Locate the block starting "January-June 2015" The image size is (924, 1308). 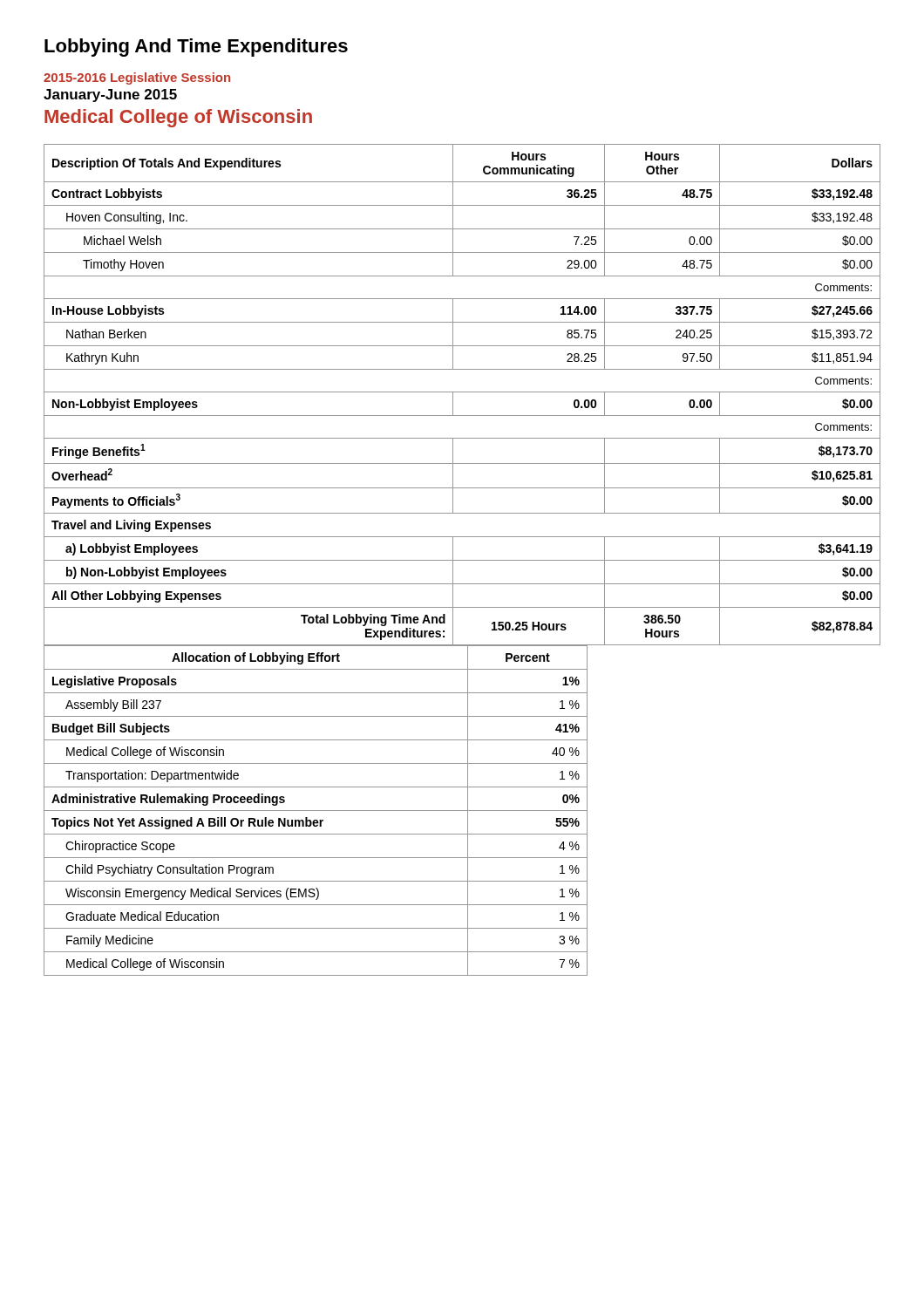110,95
